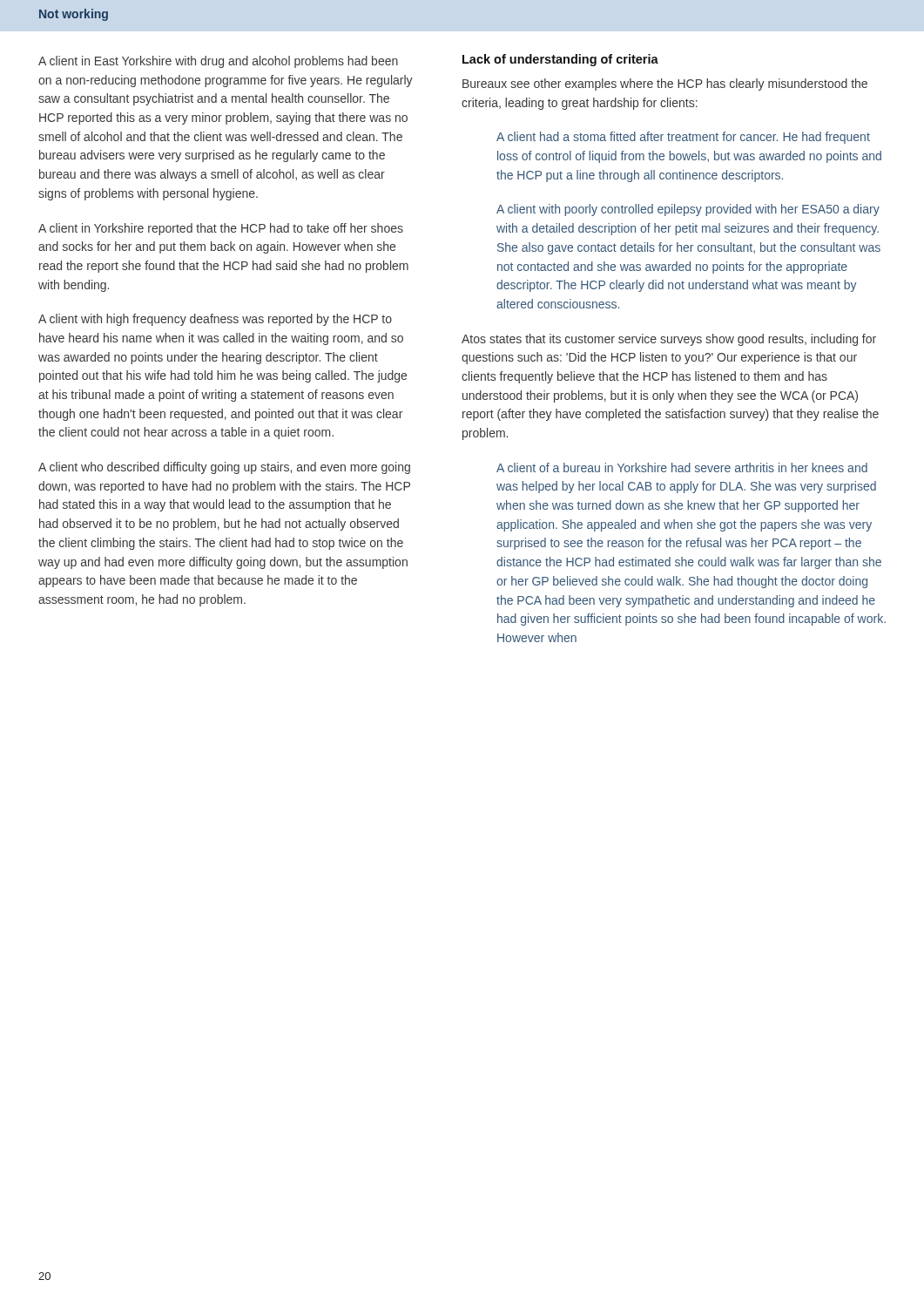Point to the text starting "Atos states that its"
This screenshot has height=1307, width=924.
pyautogui.click(x=670, y=386)
